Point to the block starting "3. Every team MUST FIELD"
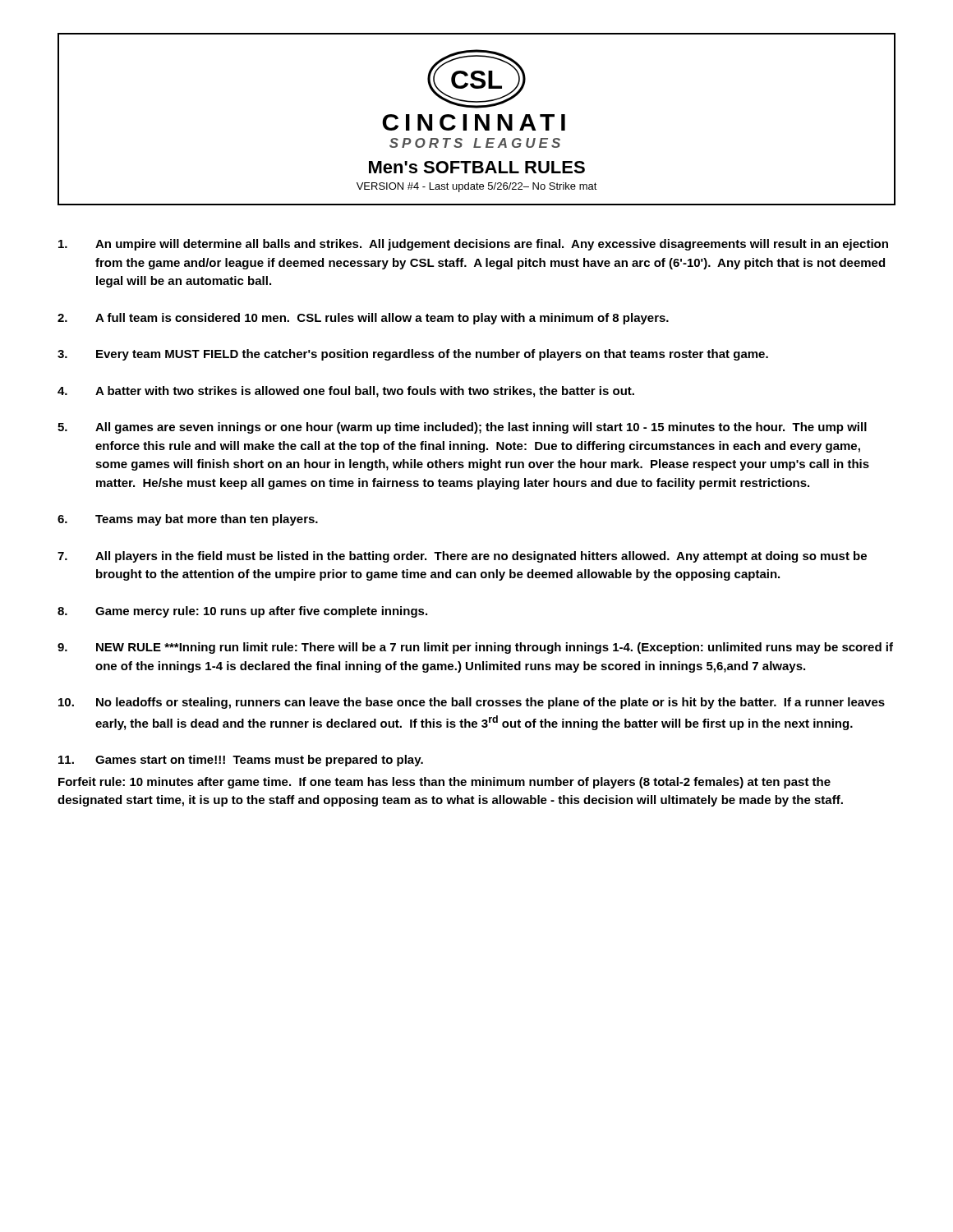Image resolution: width=953 pixels, height=1232 pixels. coord(476,355)
